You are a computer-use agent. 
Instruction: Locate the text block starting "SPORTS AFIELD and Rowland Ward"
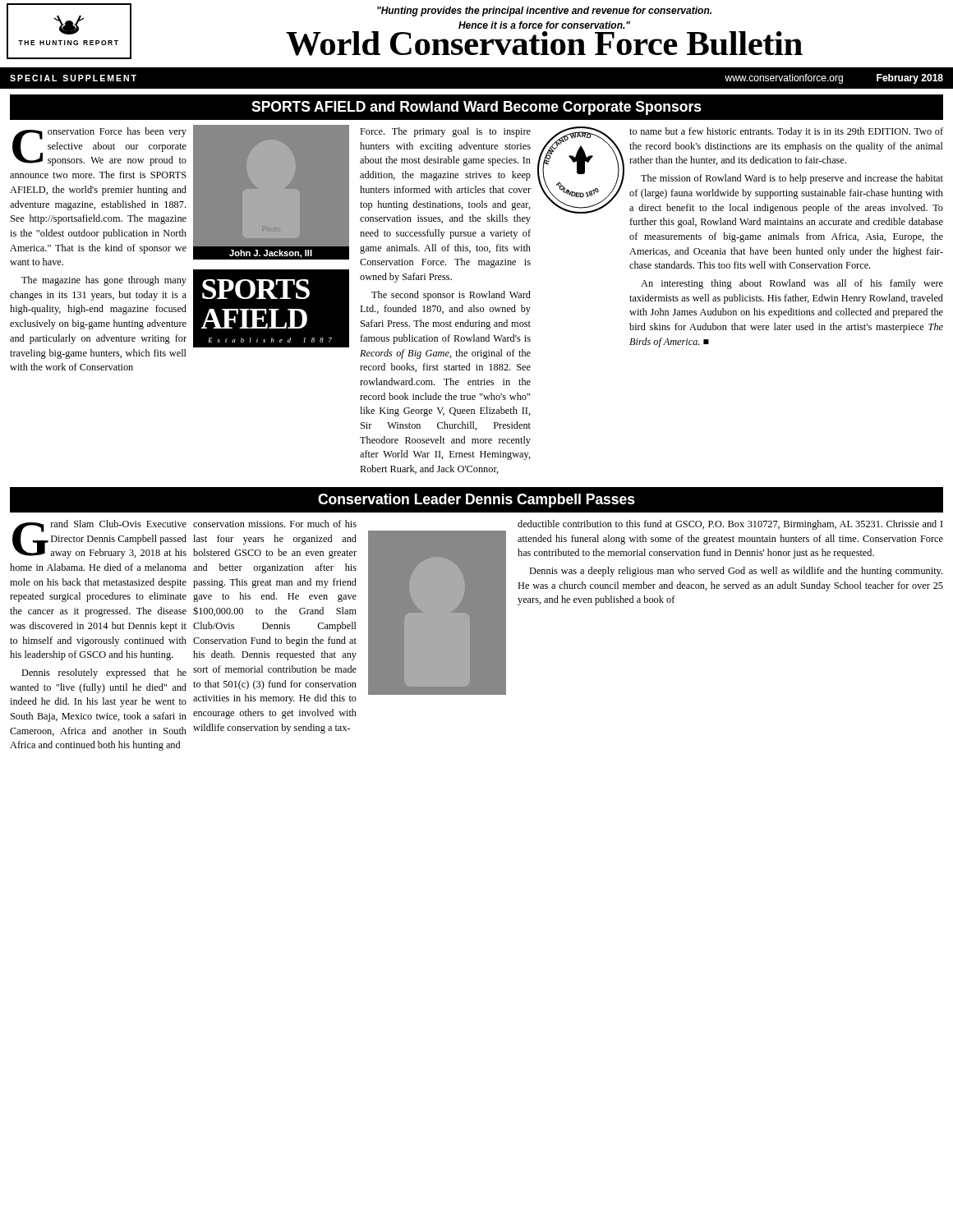[476, 107]
